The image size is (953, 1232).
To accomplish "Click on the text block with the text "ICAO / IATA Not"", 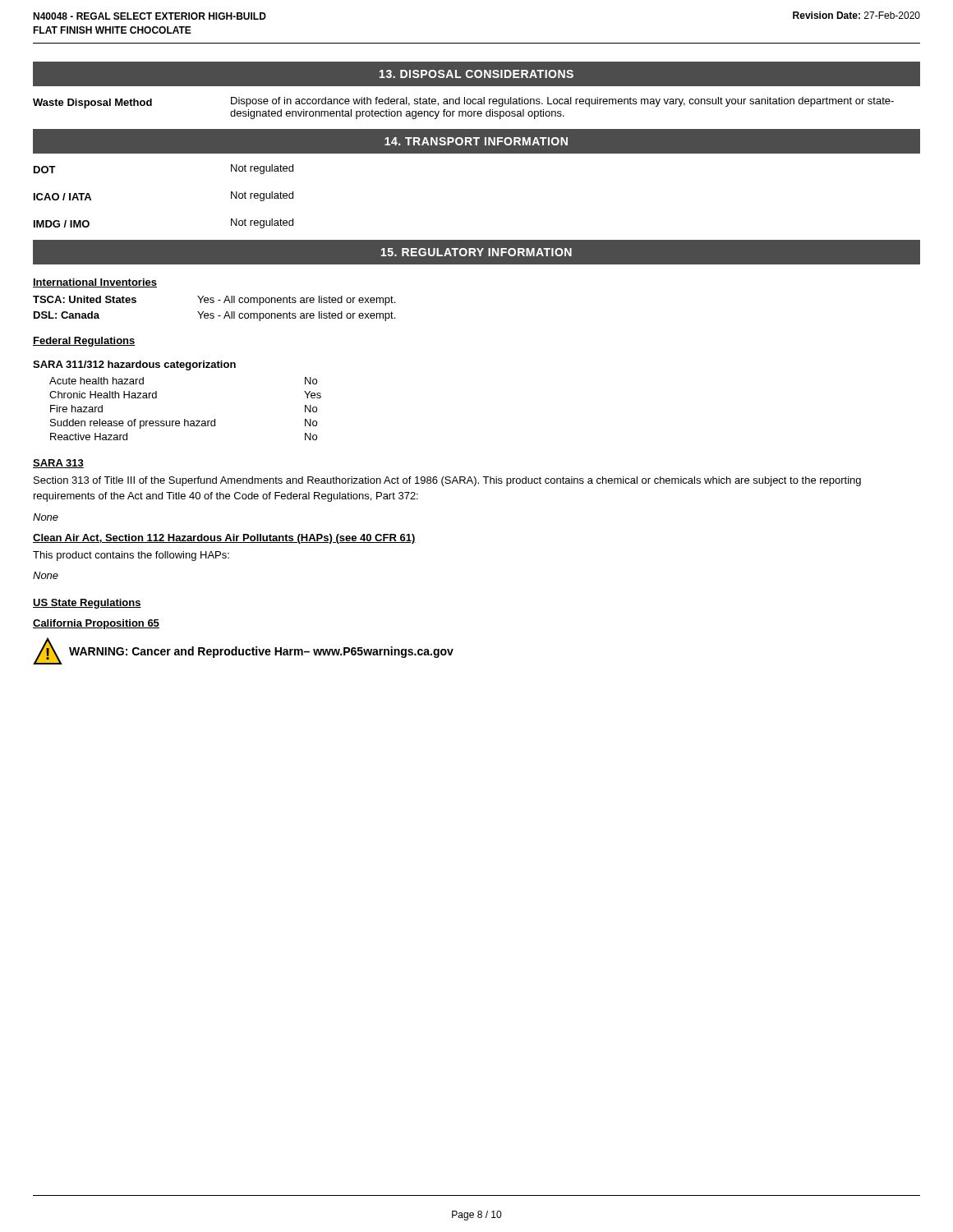I will click(x=64, y=196).
